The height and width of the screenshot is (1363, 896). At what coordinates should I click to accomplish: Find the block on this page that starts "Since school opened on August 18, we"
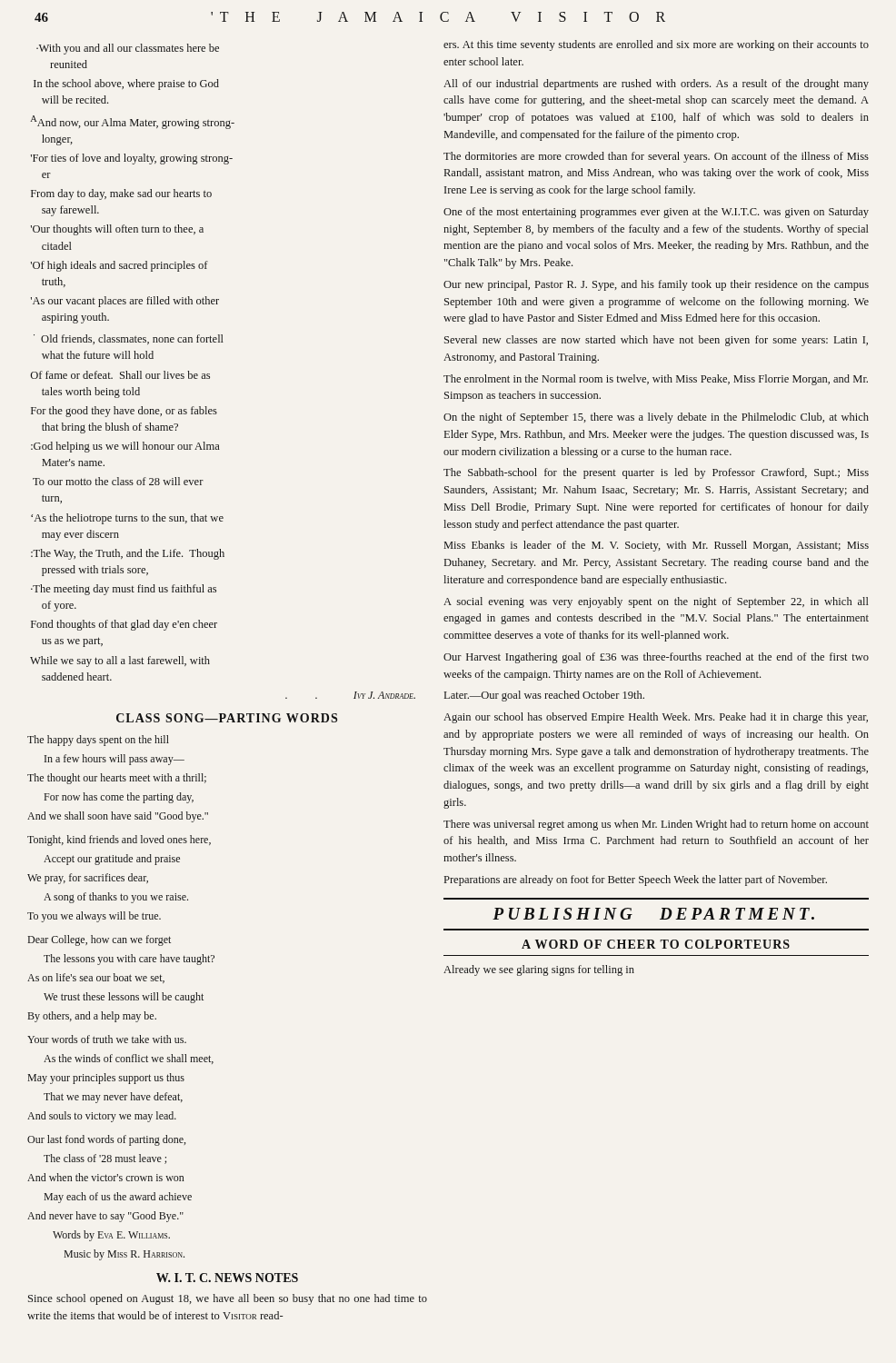227,1307
